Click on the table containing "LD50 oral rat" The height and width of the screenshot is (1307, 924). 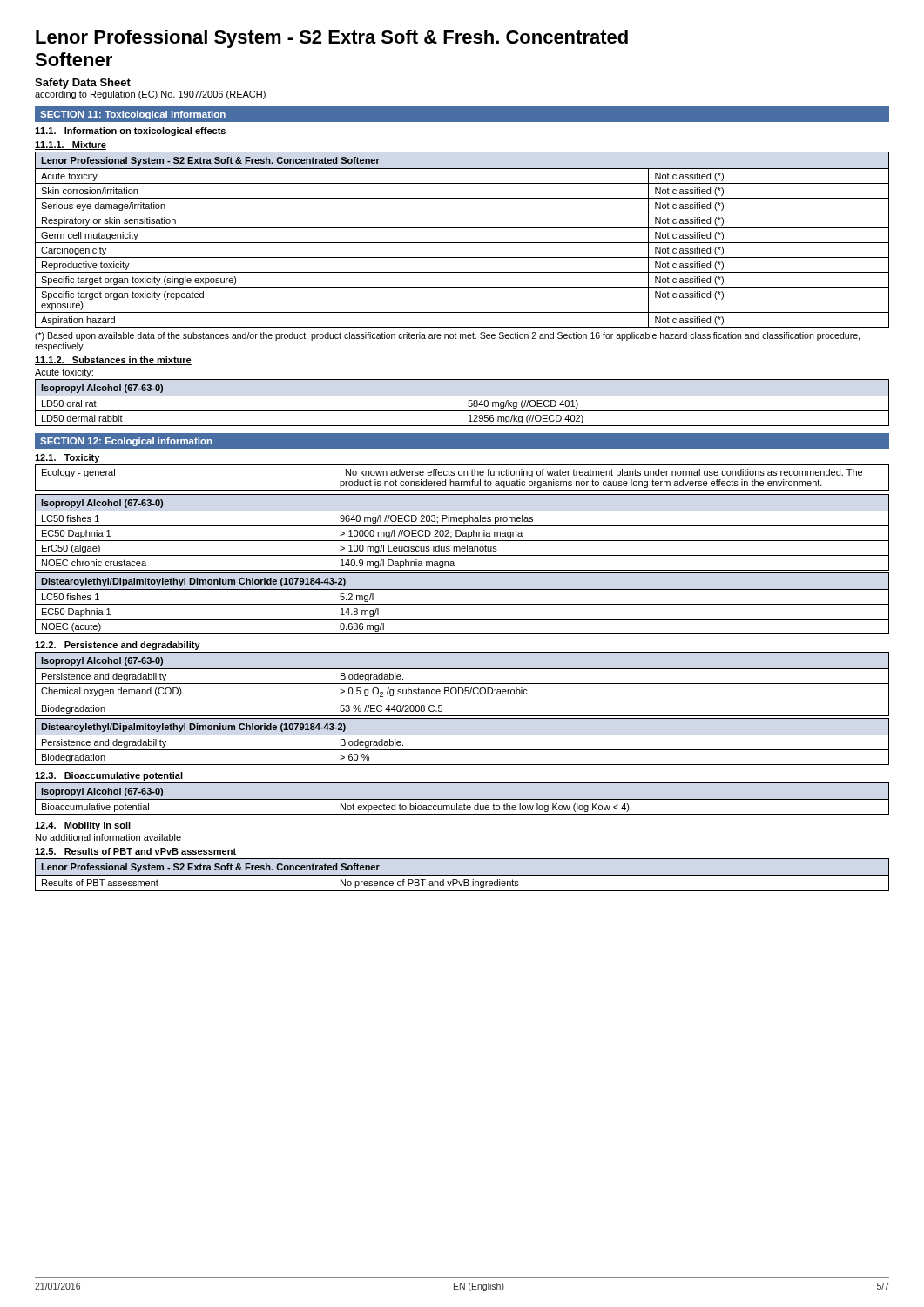click(x=462, y=402)
